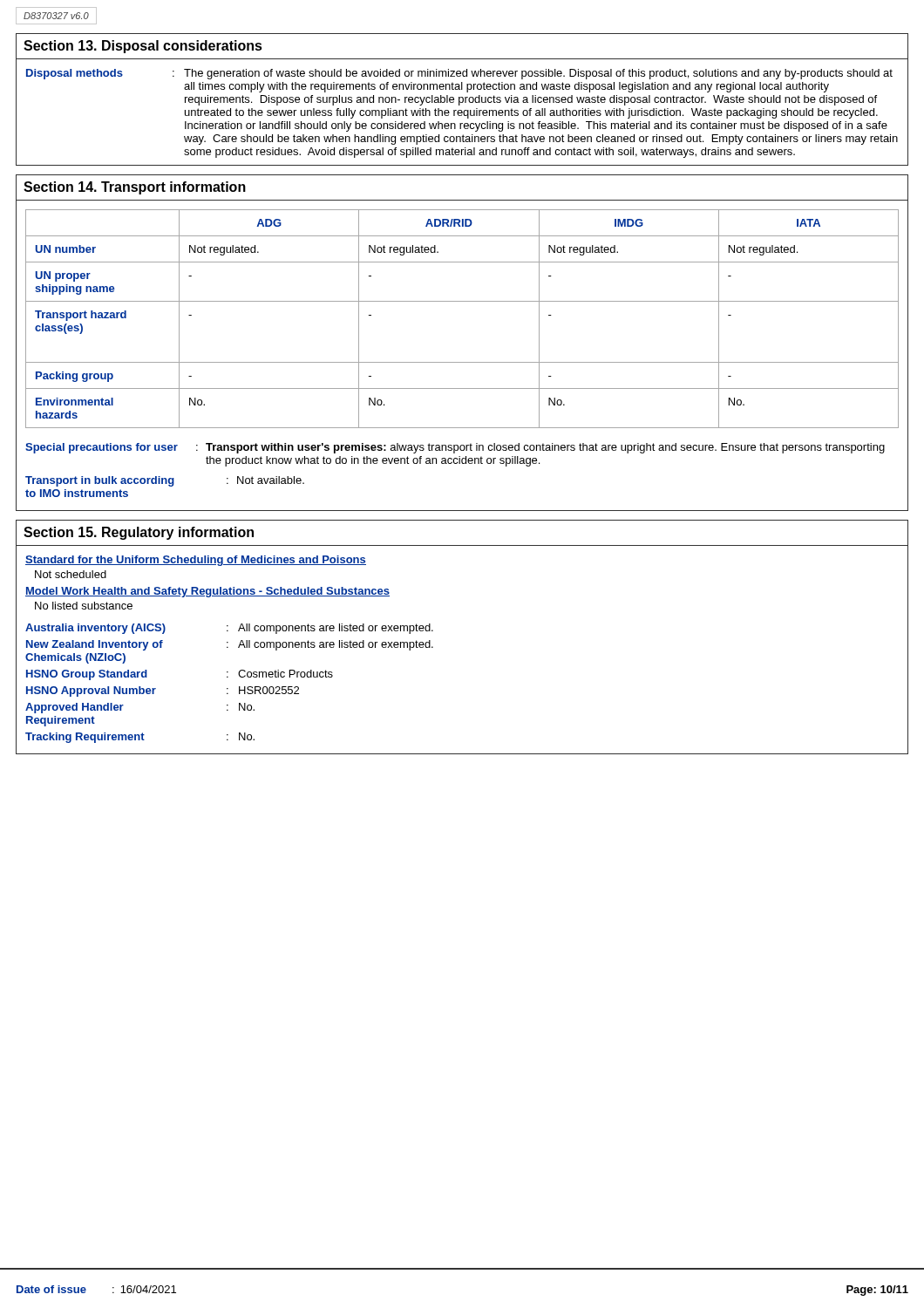Point to "Approved HandlerRequirement : No."

coord(66,708)
